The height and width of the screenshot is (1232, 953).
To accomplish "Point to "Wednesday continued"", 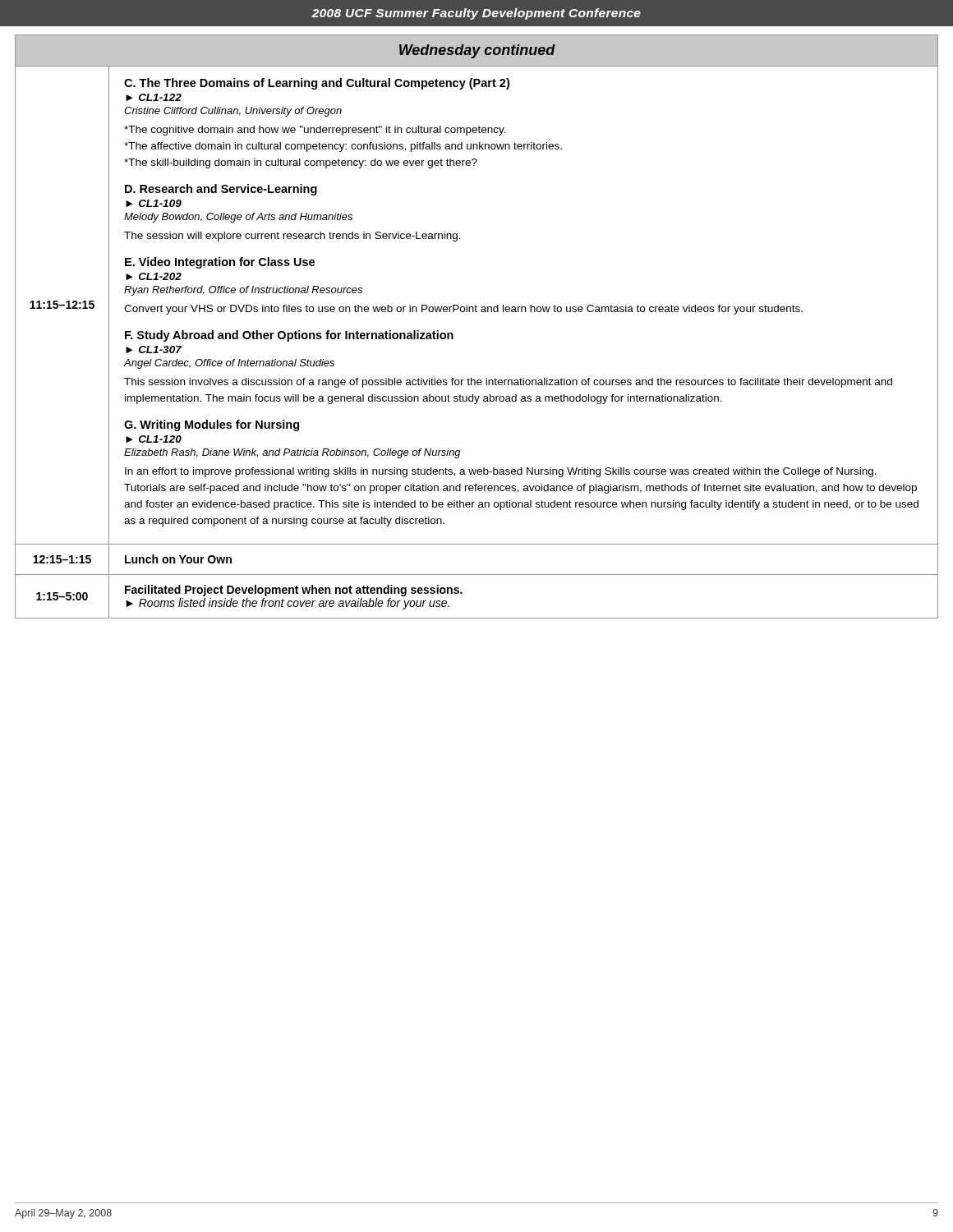I will point(476,50).
